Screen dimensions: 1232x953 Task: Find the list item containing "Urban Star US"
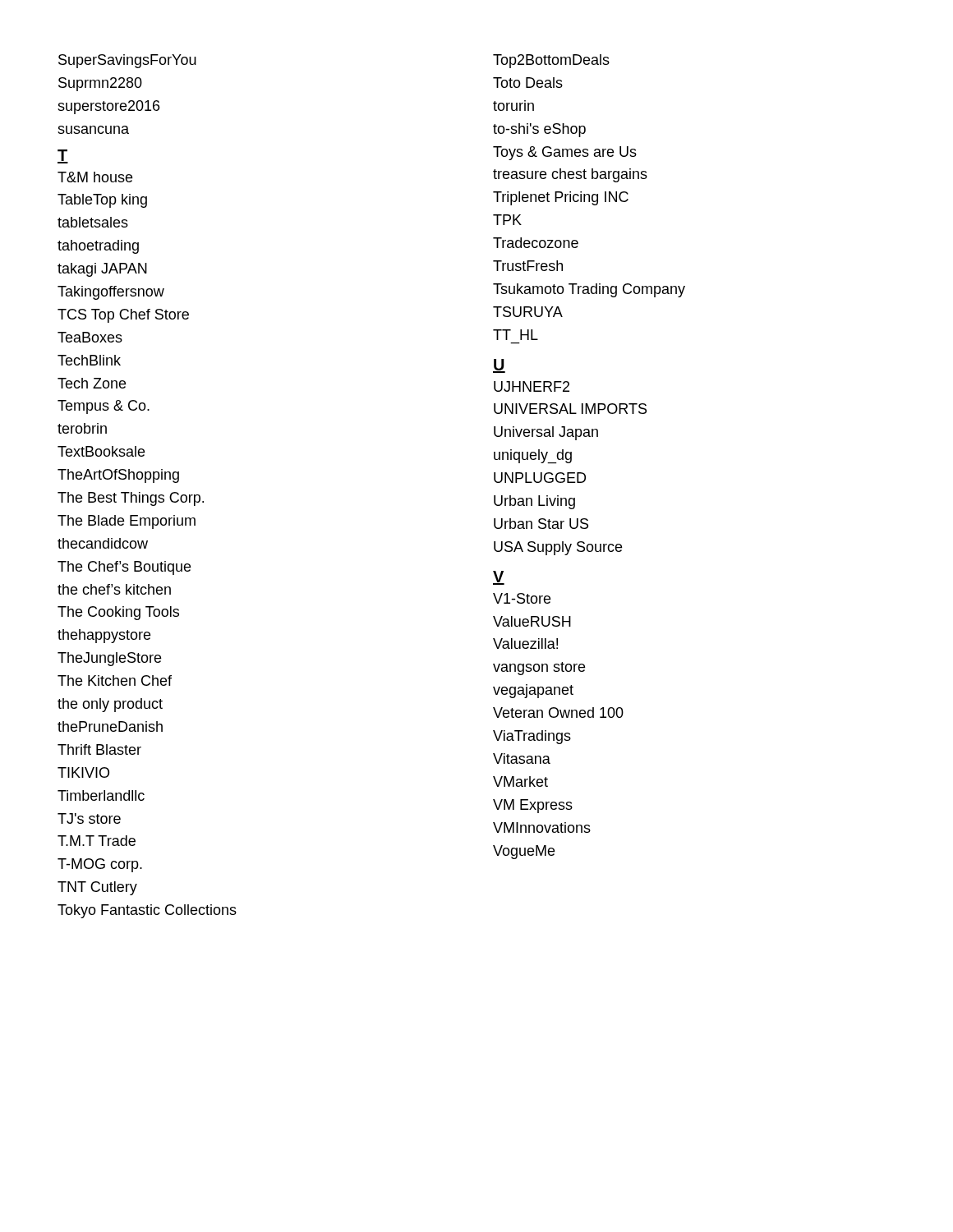[541, 524]
